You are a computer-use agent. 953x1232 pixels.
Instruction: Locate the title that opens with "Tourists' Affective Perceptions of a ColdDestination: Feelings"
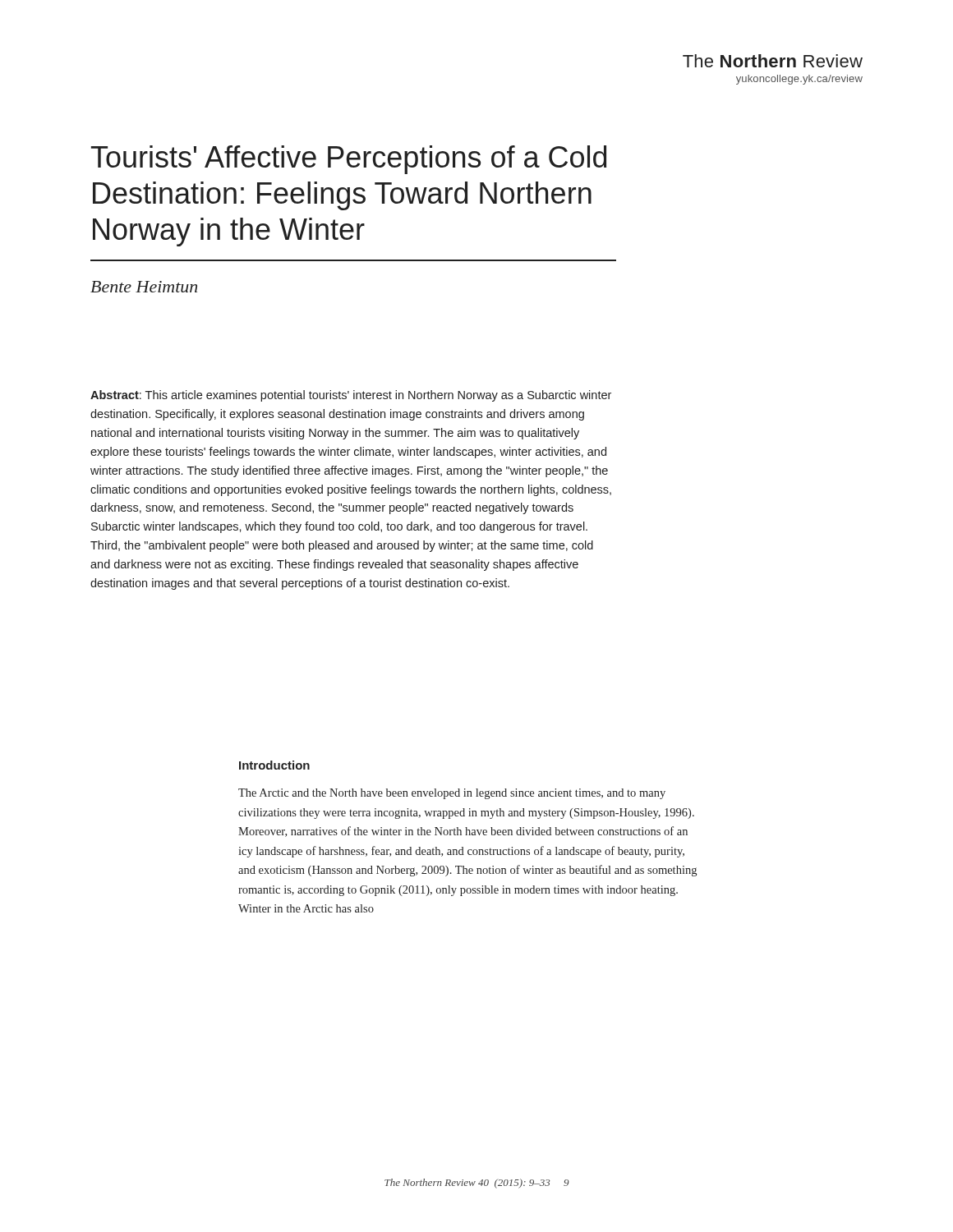(353, 218)
